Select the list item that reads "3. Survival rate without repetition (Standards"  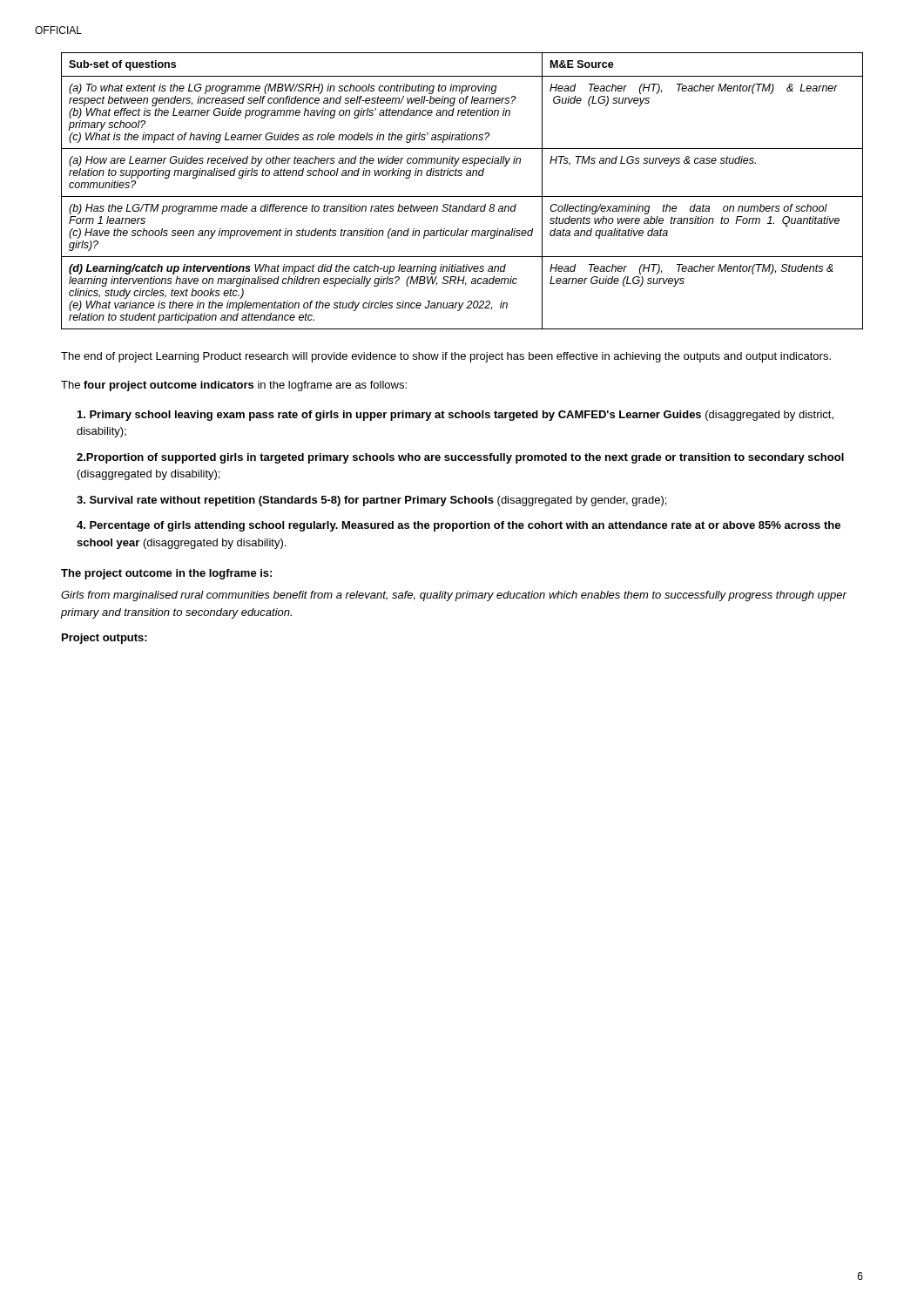(372, 499)
